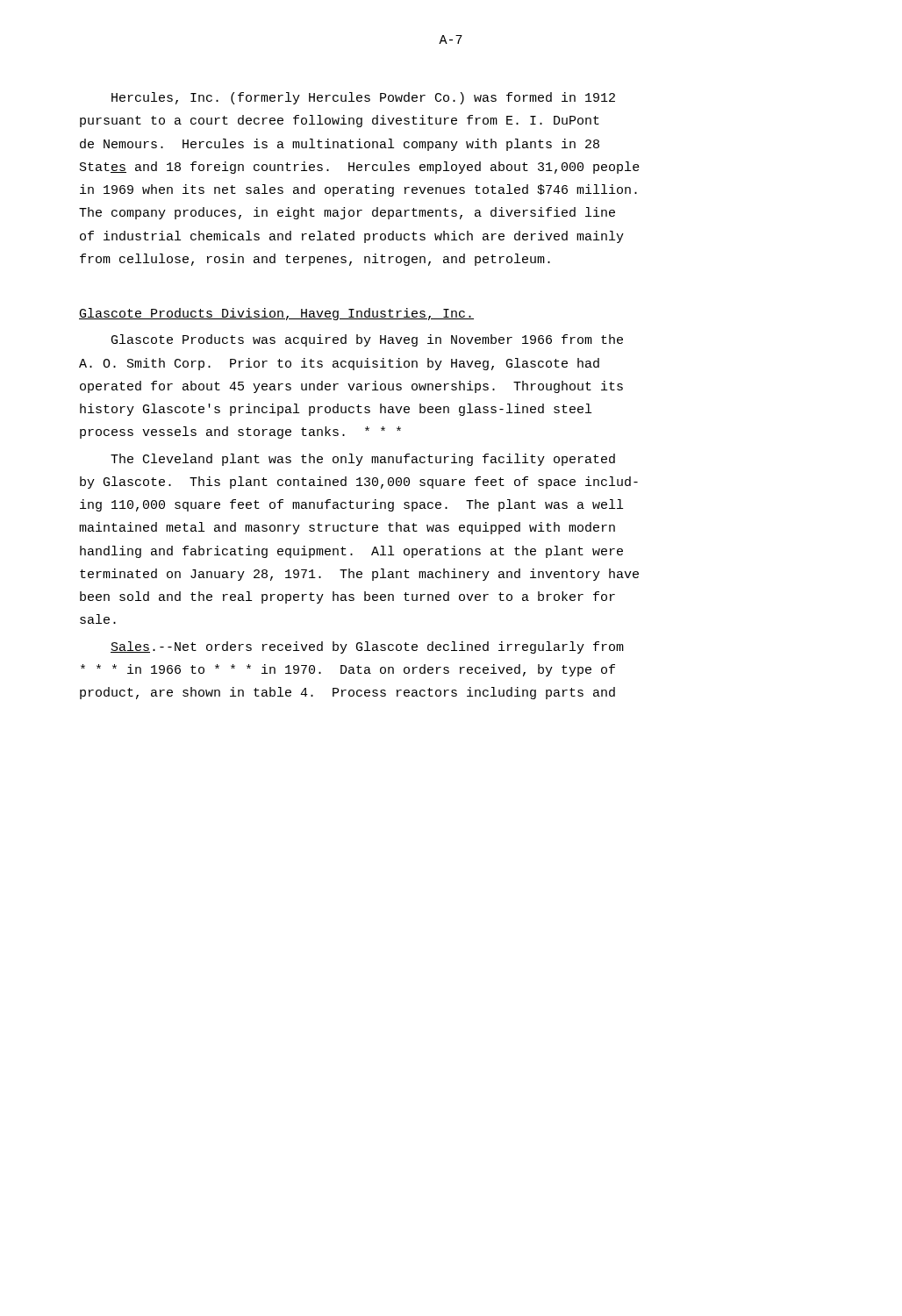Navigate to the block starting "Glascote Products was"

pos(455,388)
